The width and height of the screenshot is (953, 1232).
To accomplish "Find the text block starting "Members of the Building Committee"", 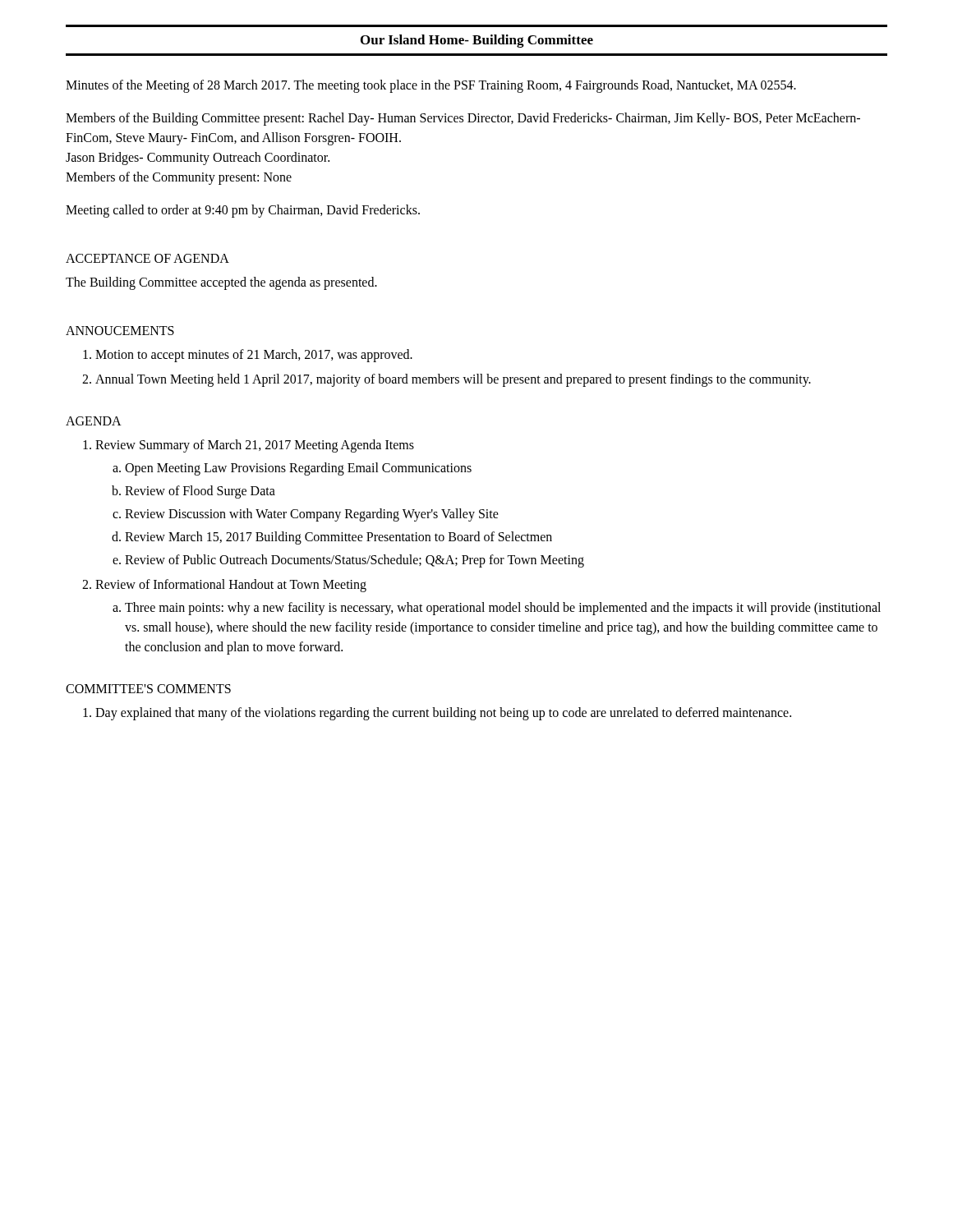I will [463, 119].
